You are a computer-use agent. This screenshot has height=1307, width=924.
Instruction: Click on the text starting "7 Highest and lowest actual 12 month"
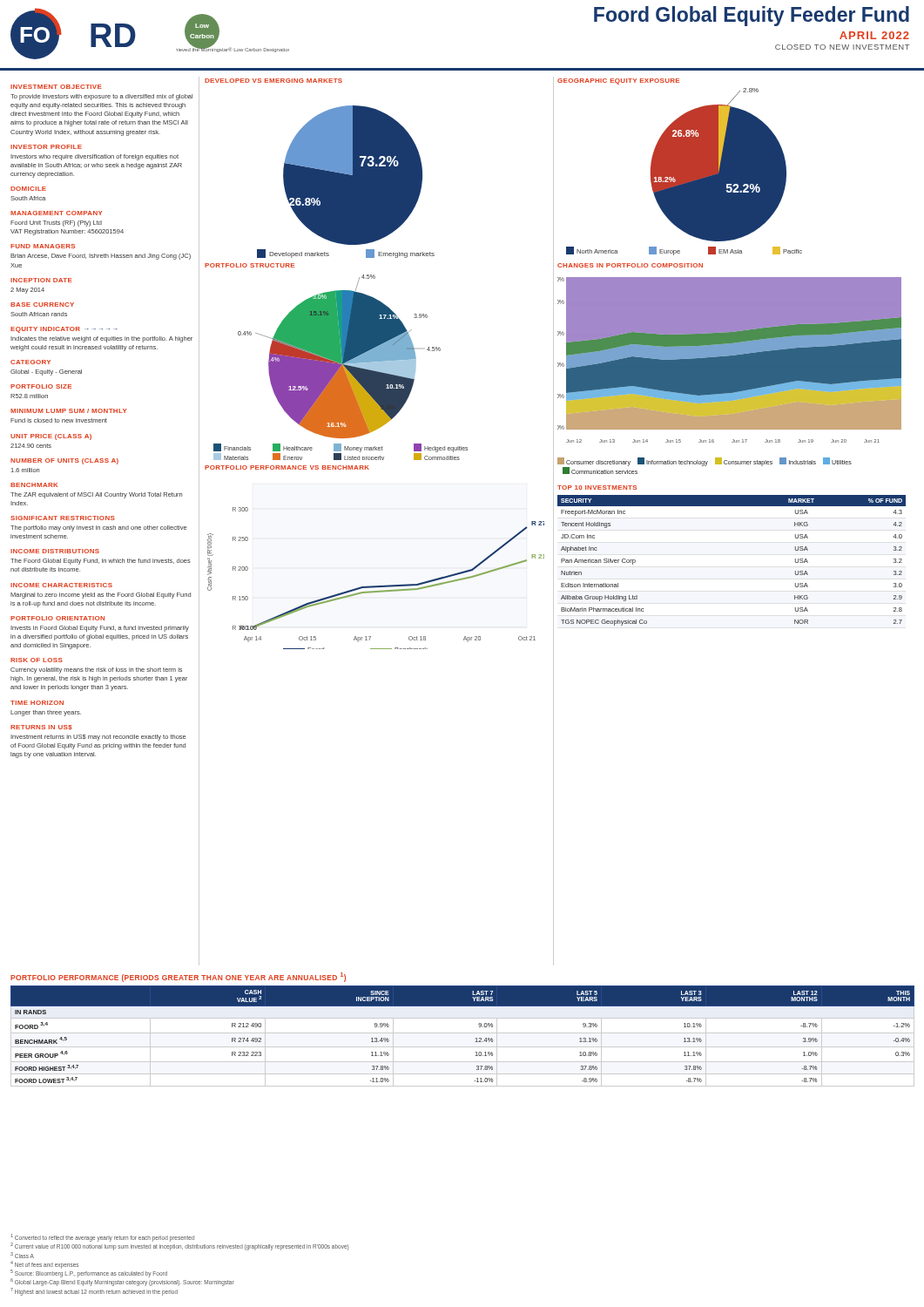tap(94, 1290)
